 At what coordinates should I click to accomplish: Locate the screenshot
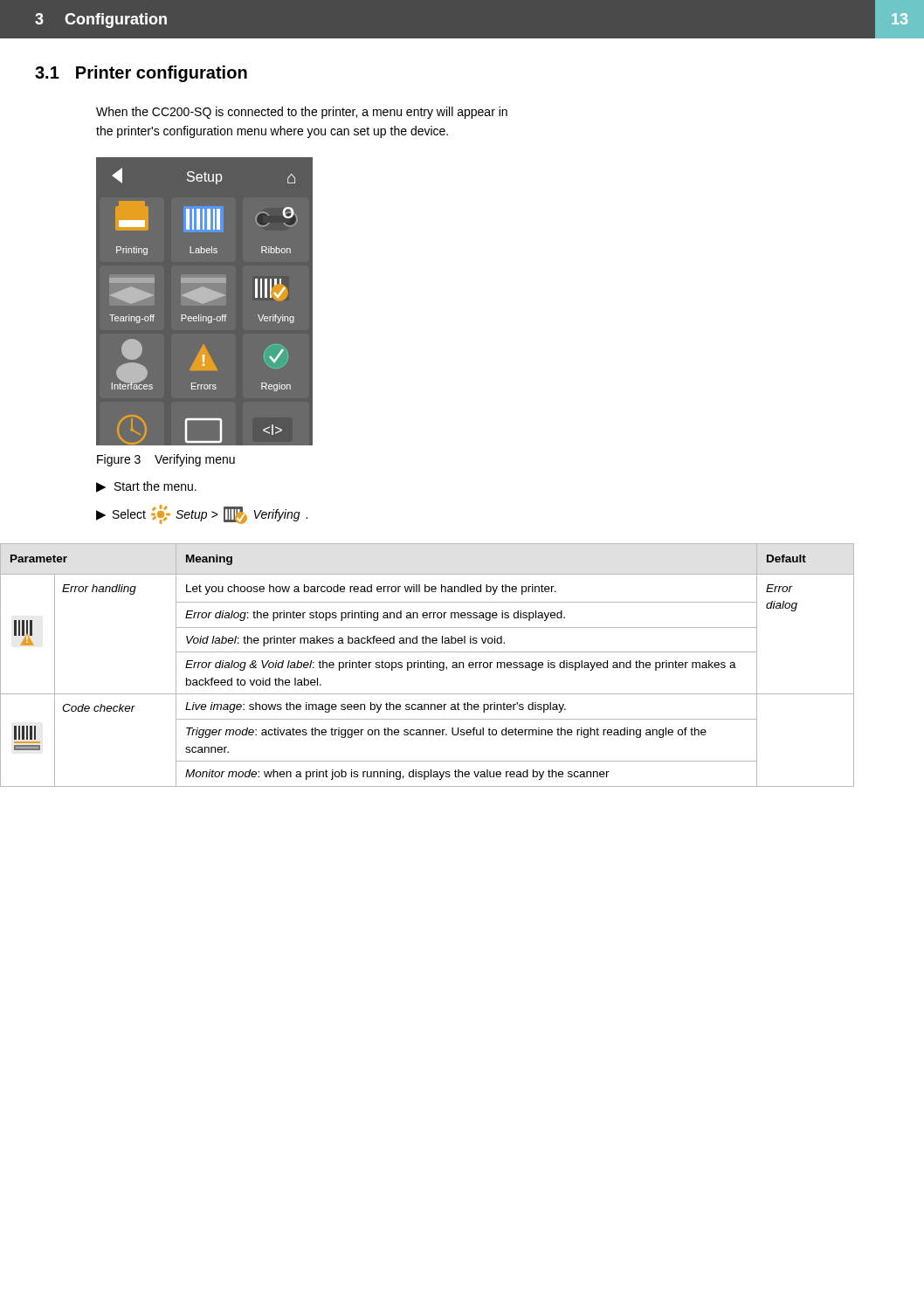pyautogui.click(x=204, y=301)
